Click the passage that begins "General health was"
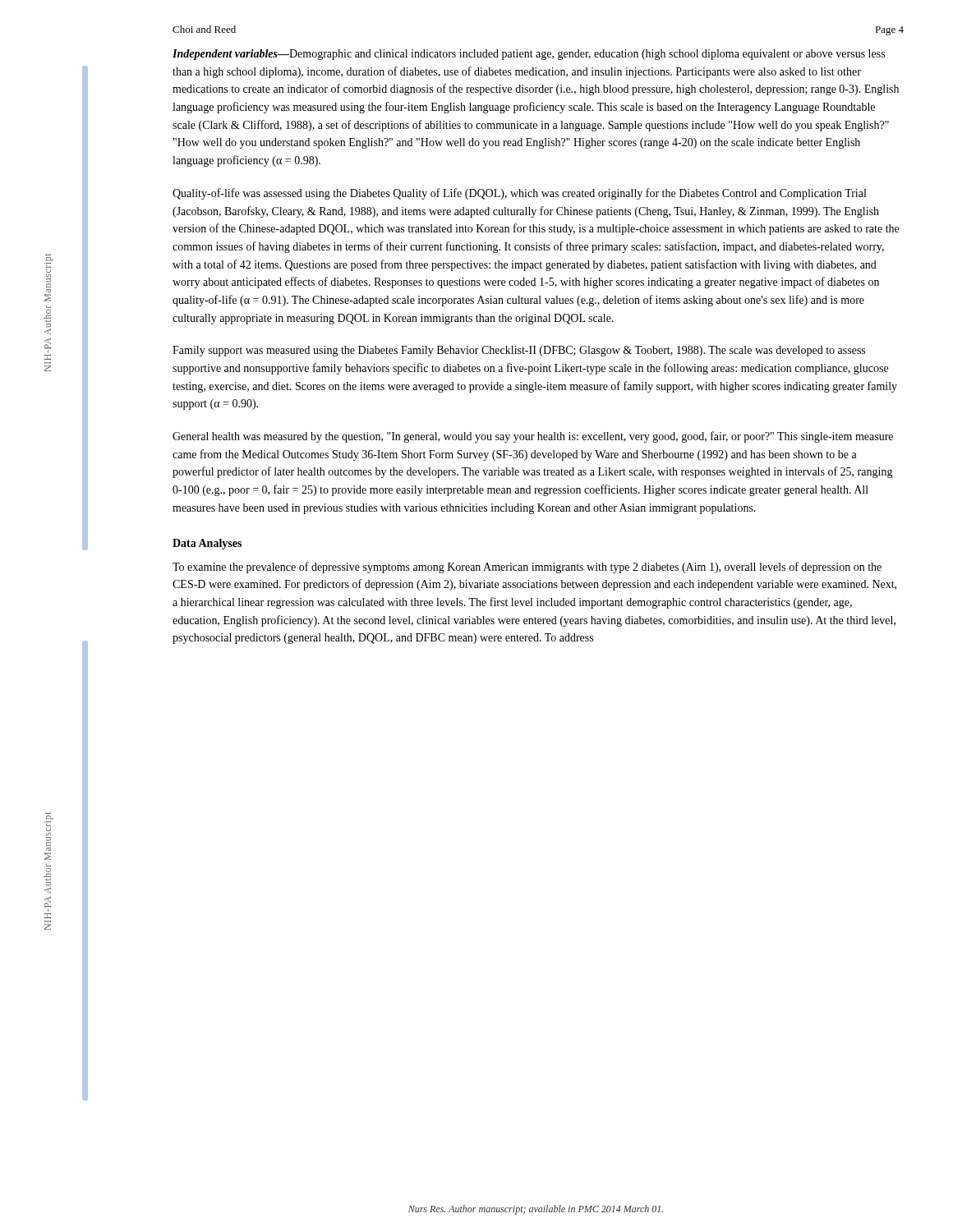 533,472
